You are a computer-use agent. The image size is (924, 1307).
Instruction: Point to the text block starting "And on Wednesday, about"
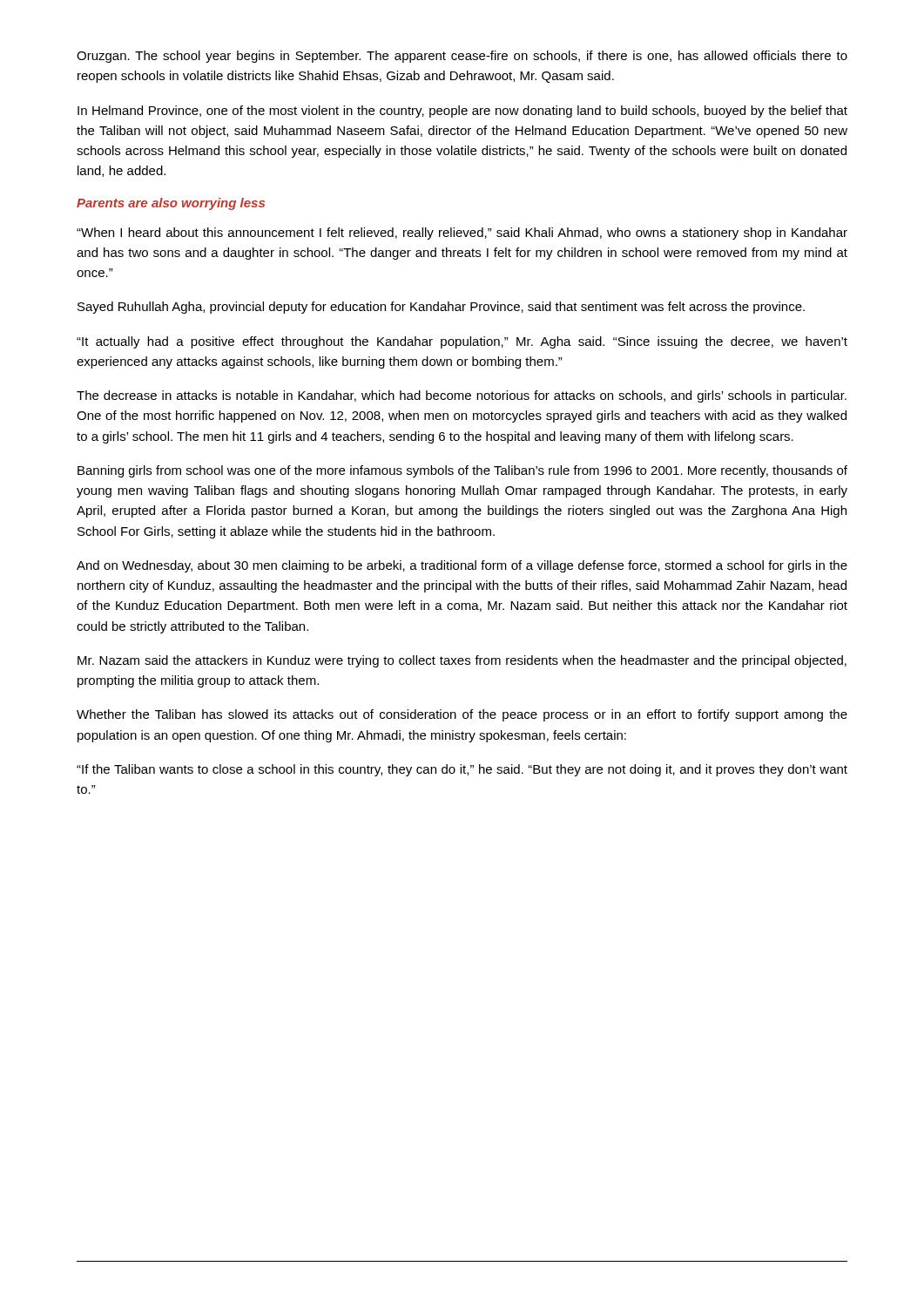point(462,595)
